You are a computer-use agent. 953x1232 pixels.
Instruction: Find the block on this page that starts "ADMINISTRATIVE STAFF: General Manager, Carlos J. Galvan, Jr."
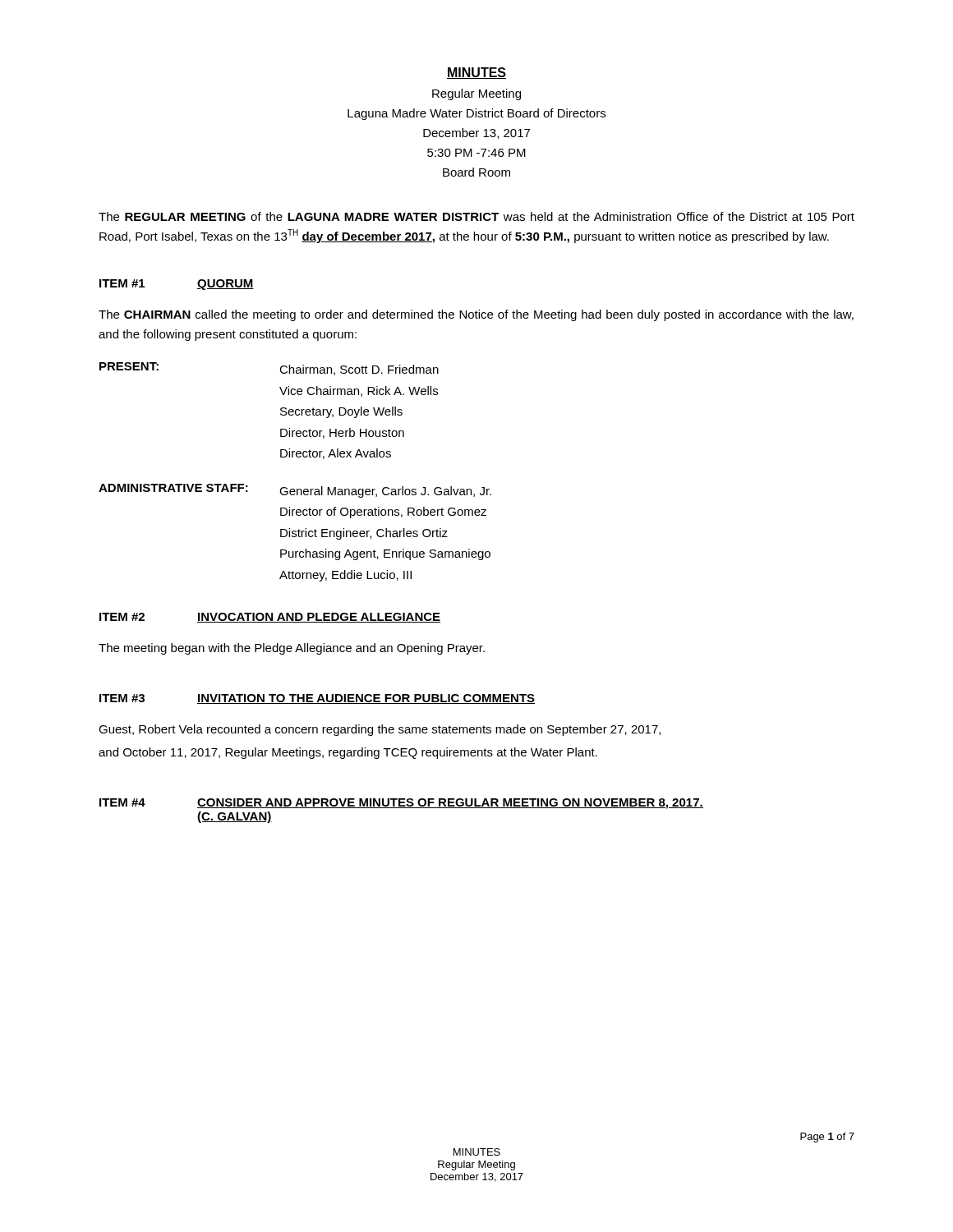click(295, 532)
